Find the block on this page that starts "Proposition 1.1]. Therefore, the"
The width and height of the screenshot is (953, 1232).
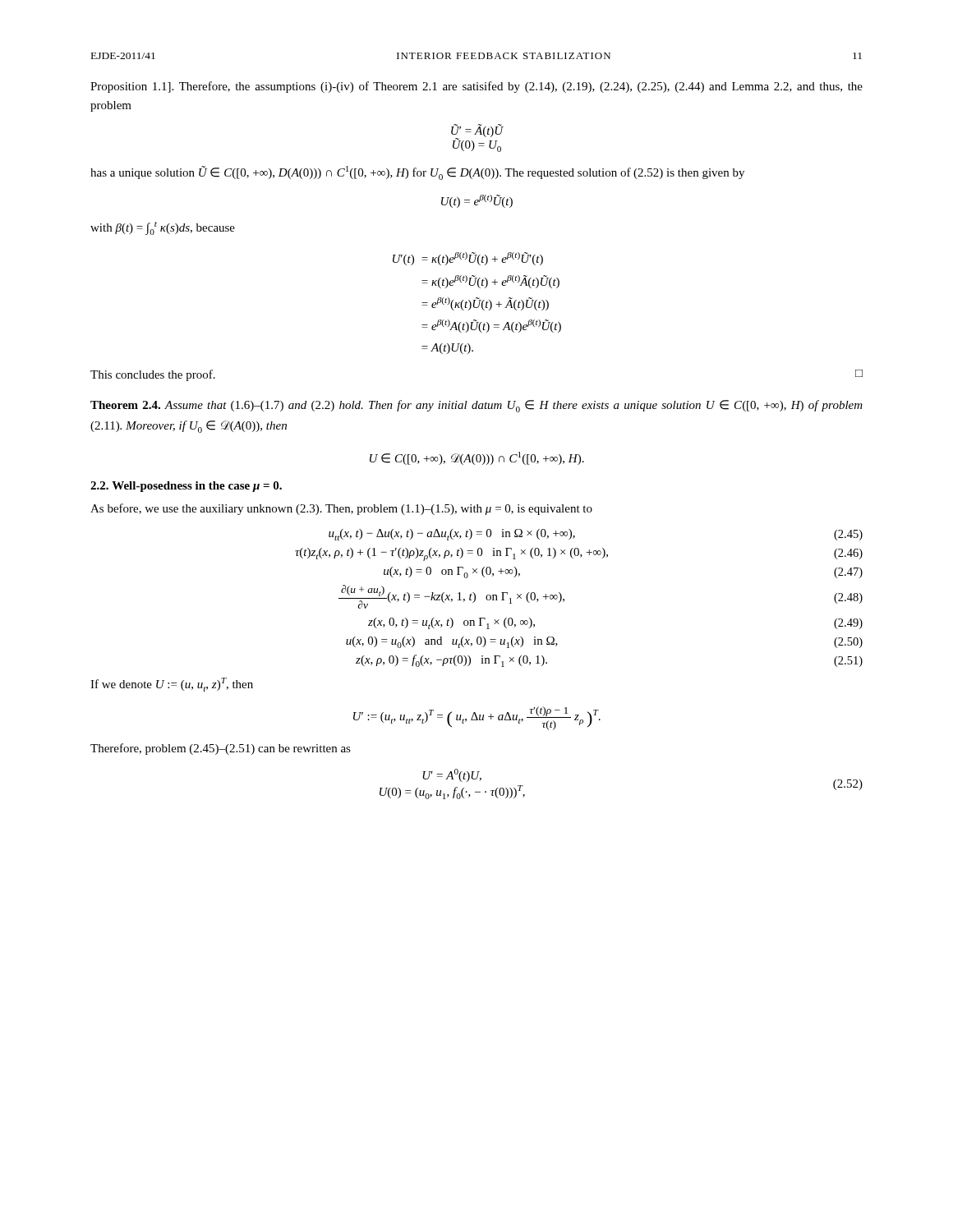(476, 96)
